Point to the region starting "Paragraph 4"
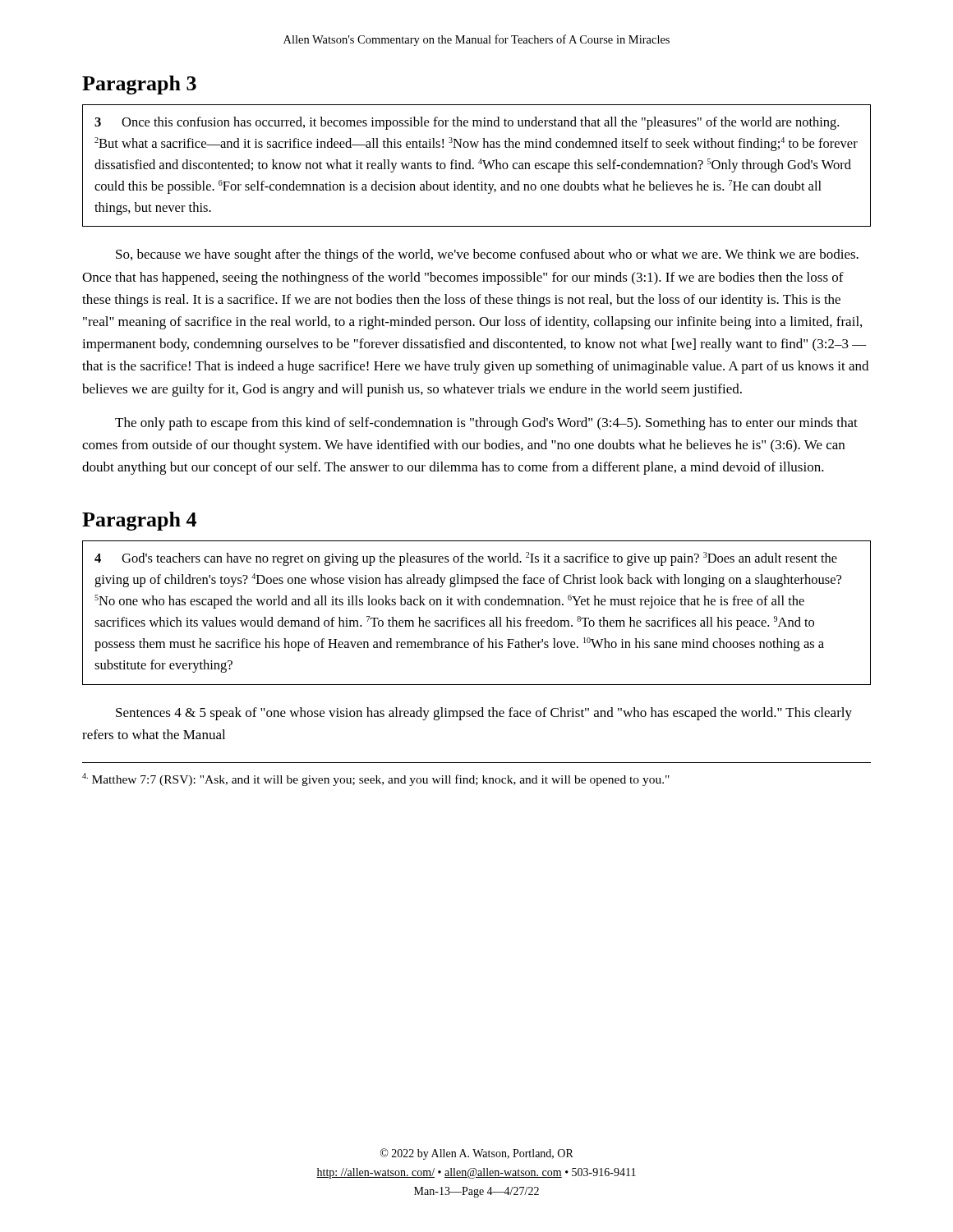The image size is (953, 1232). [139, 520]
